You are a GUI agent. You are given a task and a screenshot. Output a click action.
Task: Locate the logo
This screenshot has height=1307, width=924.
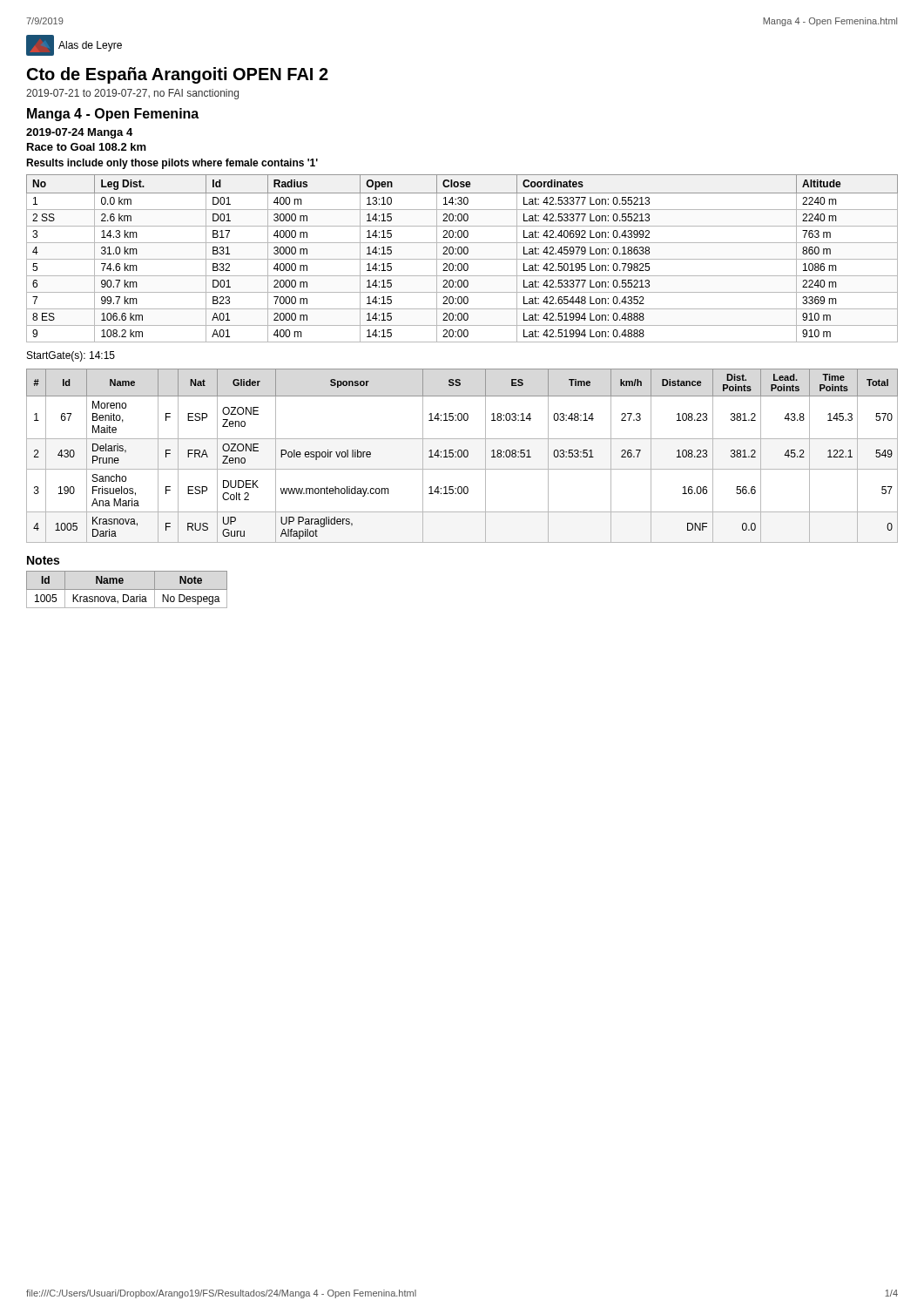74,45
